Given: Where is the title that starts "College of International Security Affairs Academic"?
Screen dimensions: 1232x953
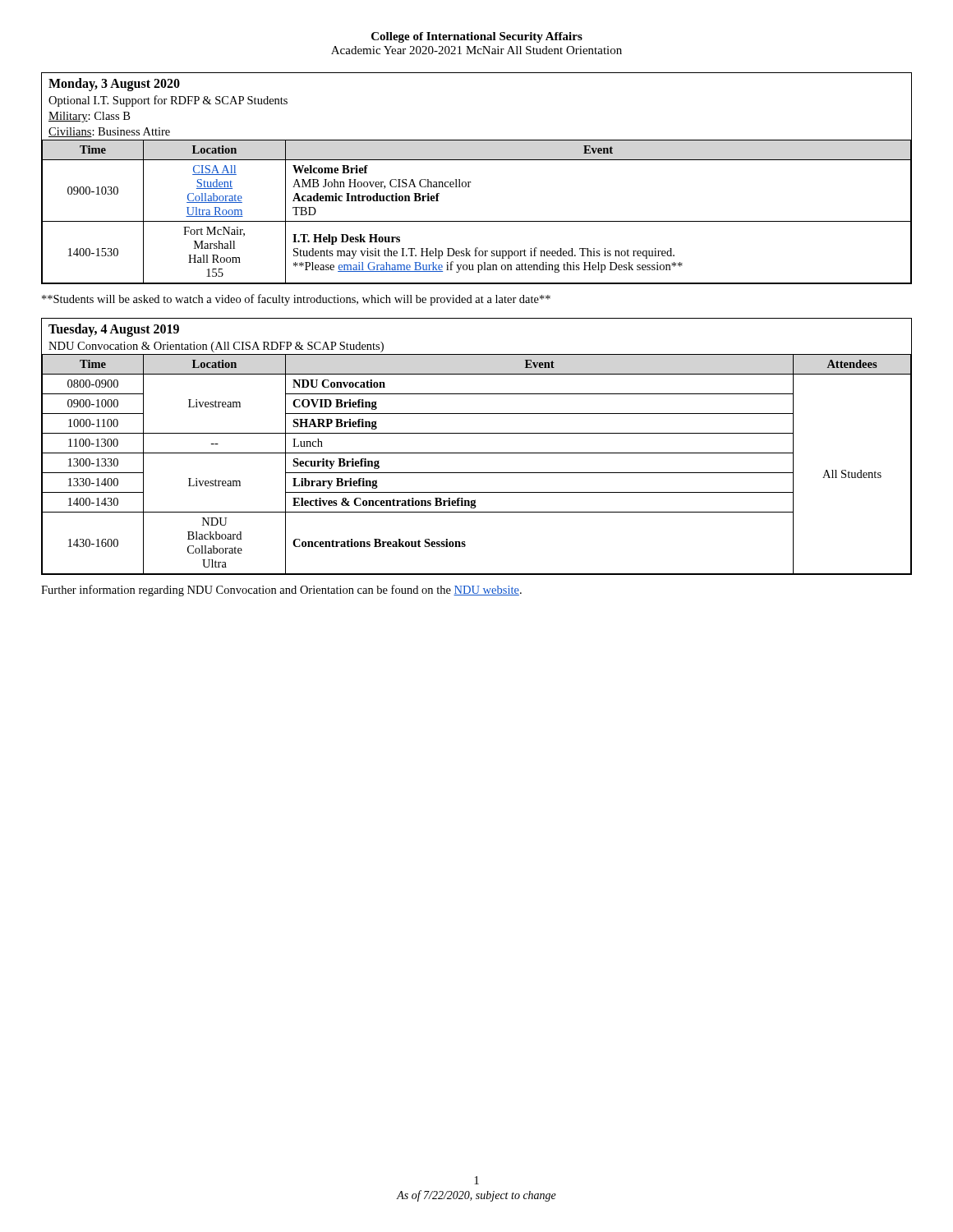Looking at the screenshot, I should pyautogui.click(x=476, y=43).
